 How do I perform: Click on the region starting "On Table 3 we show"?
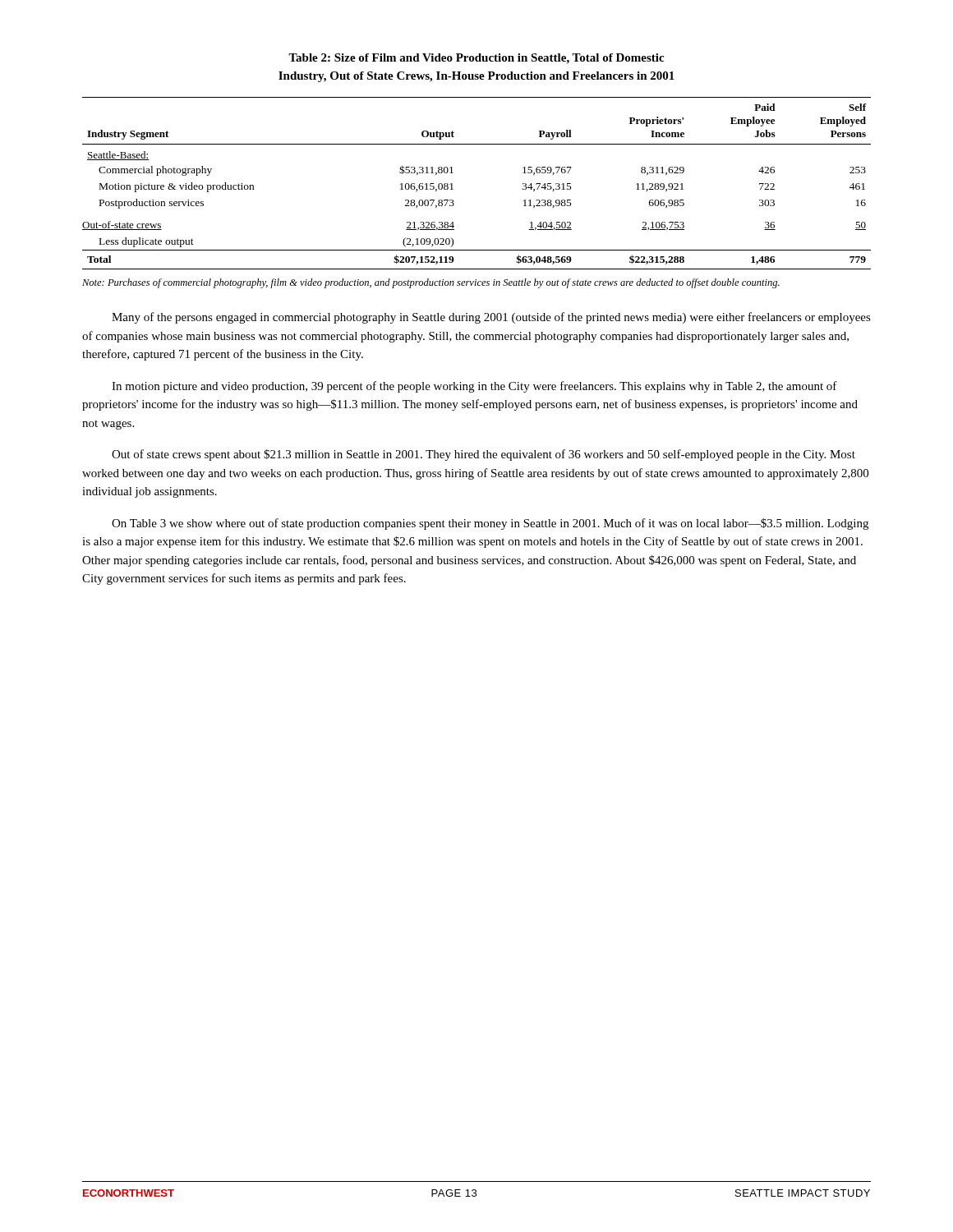[475, 551]
